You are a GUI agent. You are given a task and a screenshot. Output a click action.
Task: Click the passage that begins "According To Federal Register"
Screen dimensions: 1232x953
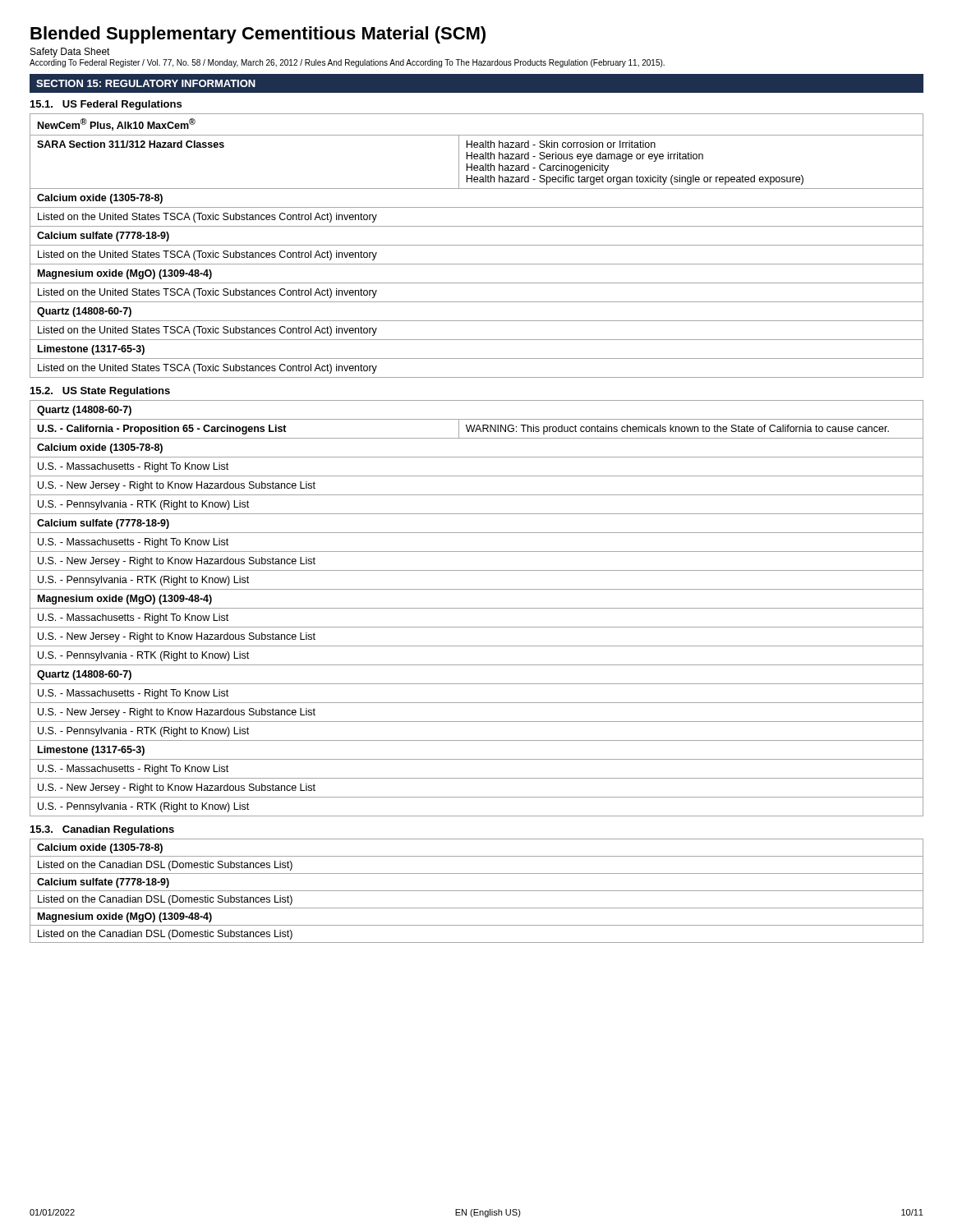coord(347,63)
